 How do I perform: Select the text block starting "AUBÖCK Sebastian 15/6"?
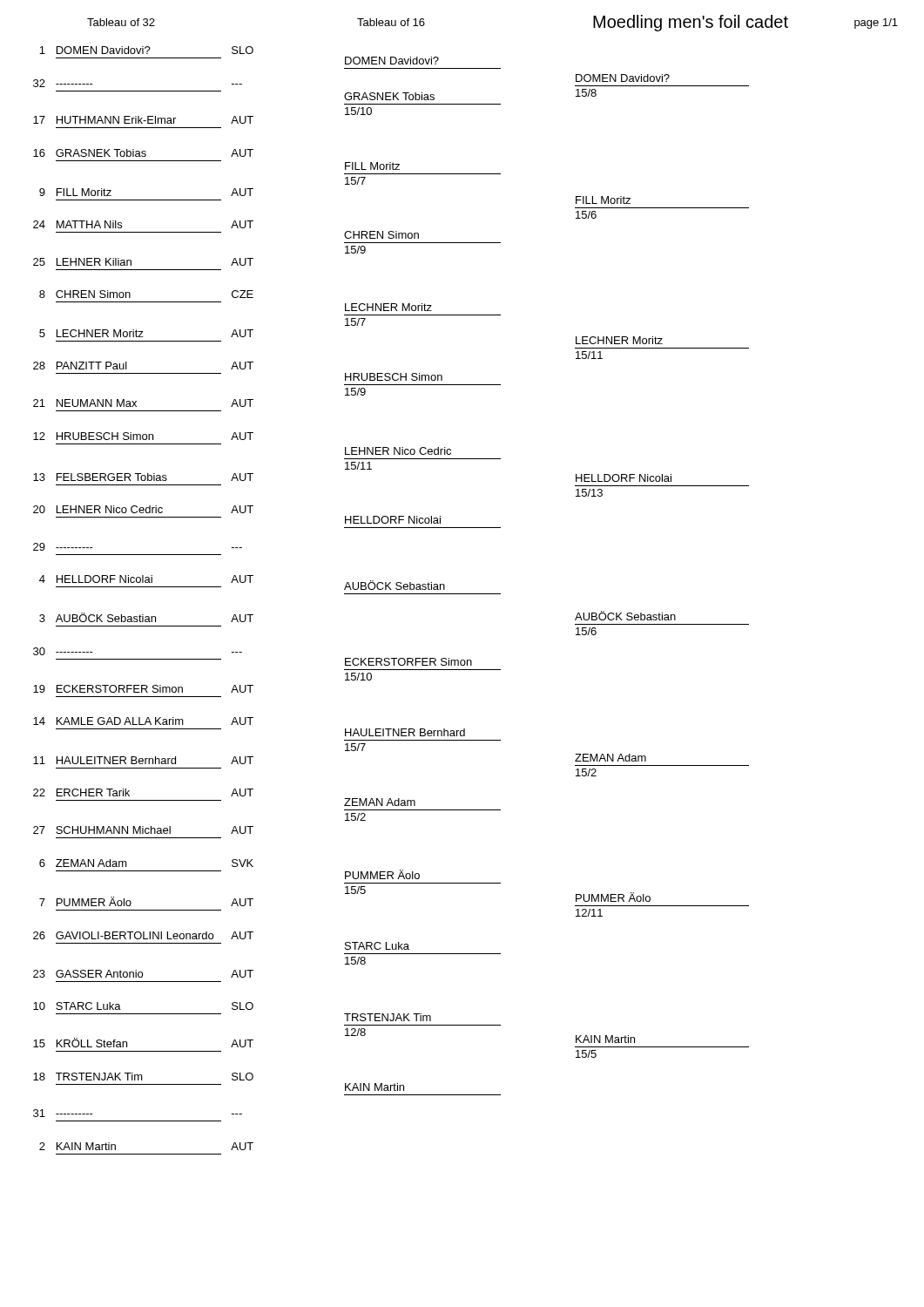[662, 624]
